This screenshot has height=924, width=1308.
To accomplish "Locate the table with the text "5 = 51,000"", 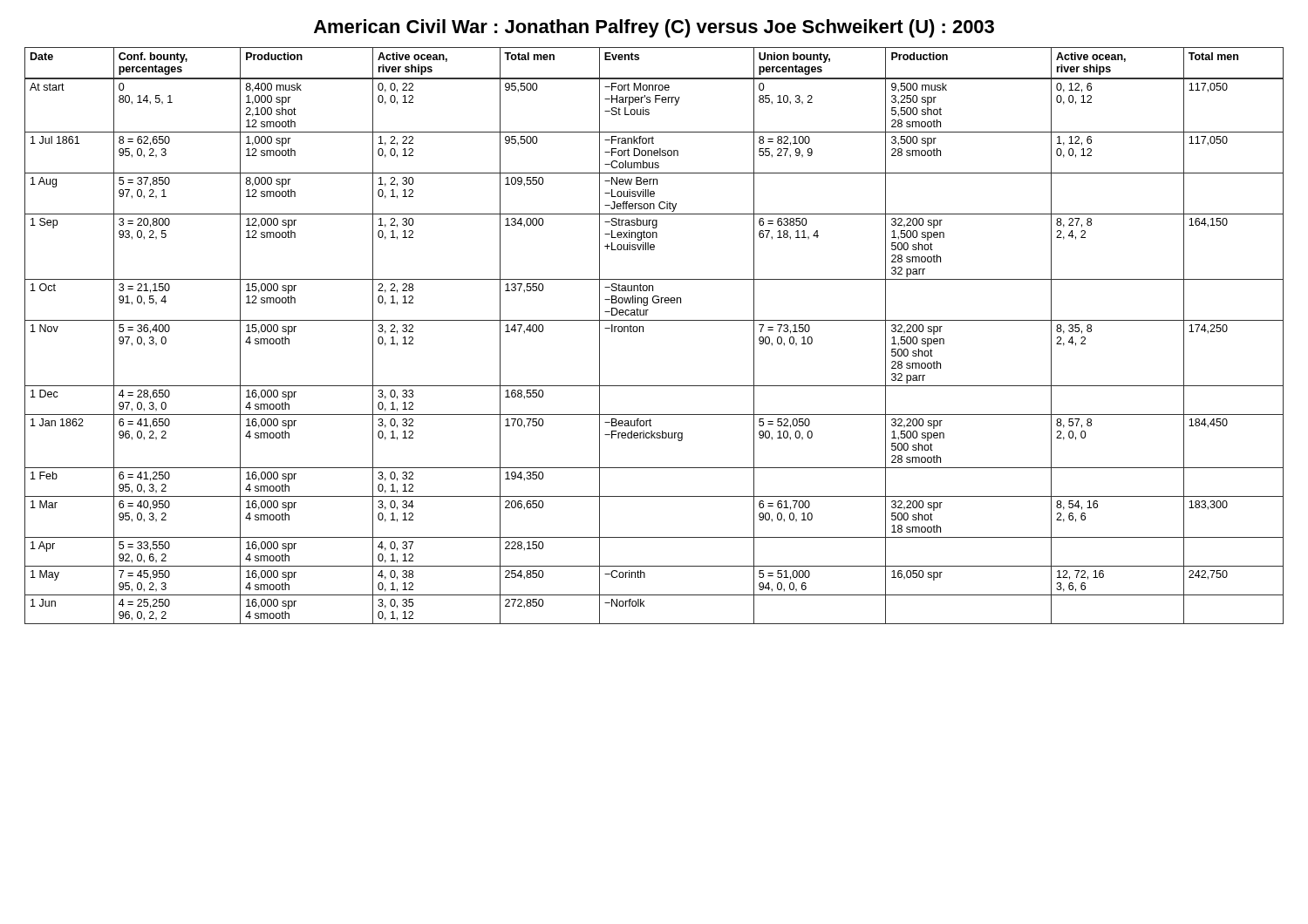I will 654,336.
